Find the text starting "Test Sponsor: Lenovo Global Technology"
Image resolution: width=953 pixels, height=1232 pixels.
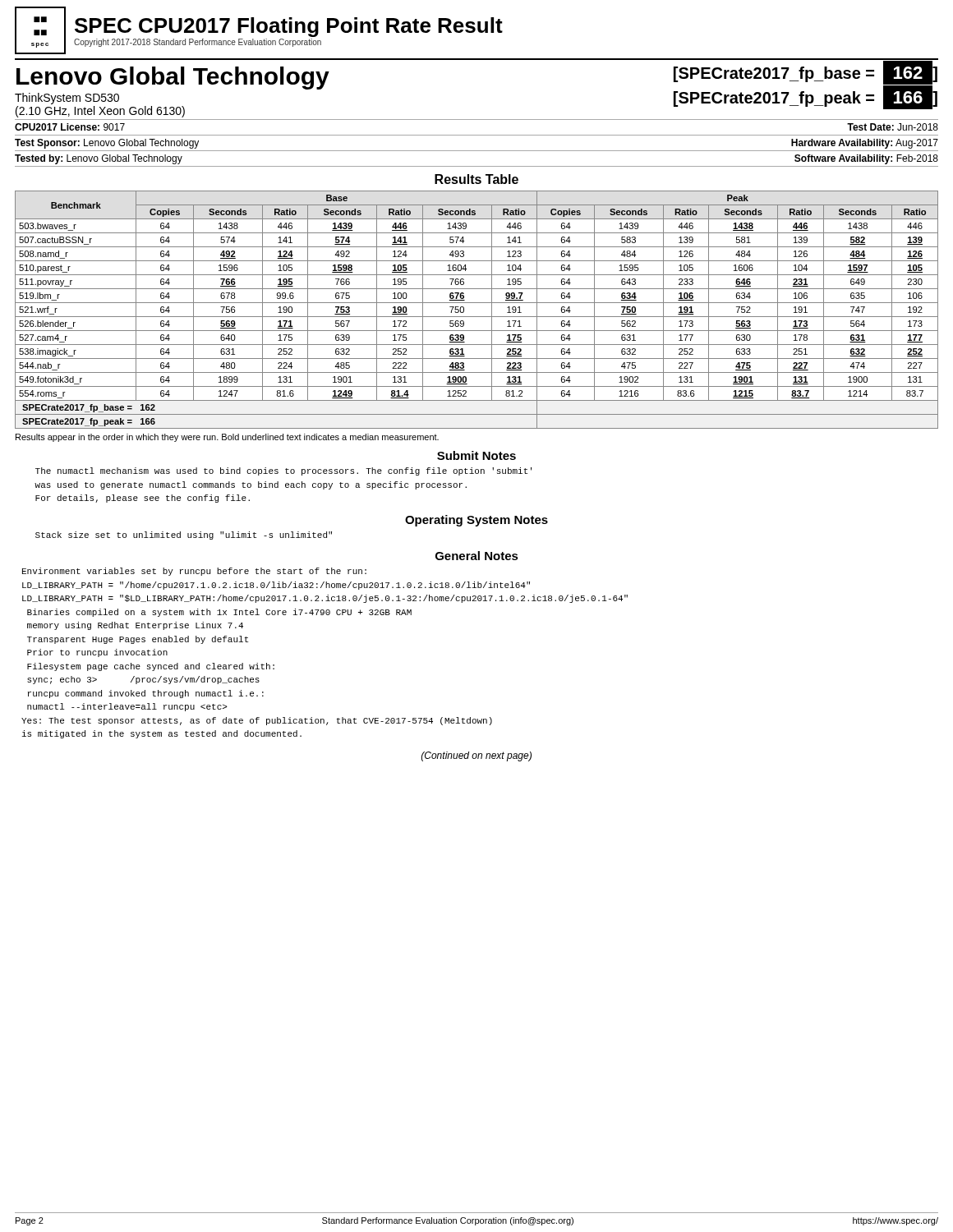point(476,143)
